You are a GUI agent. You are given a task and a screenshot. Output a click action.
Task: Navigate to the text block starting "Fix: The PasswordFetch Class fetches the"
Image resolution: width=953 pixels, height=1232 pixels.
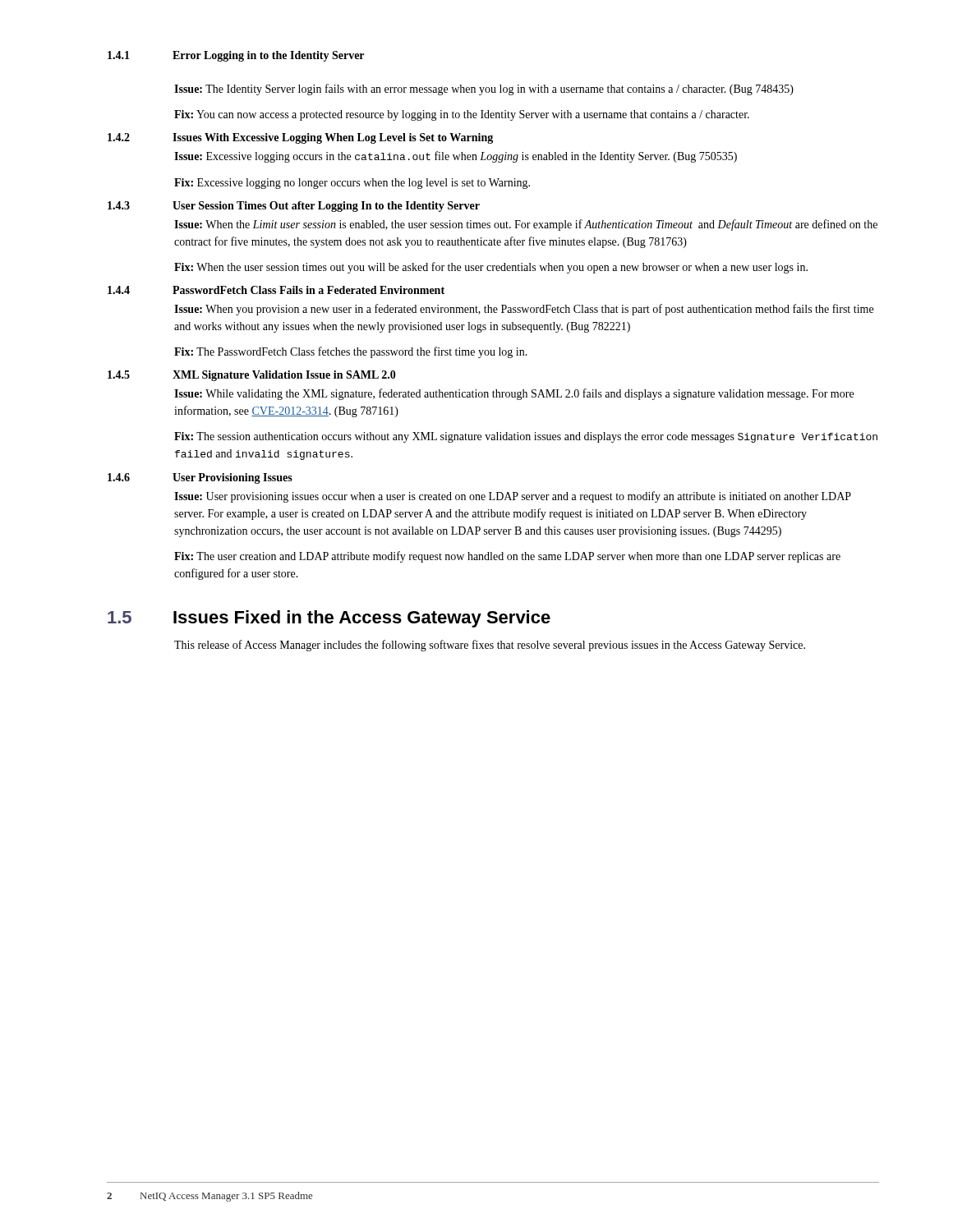(351, 351)
